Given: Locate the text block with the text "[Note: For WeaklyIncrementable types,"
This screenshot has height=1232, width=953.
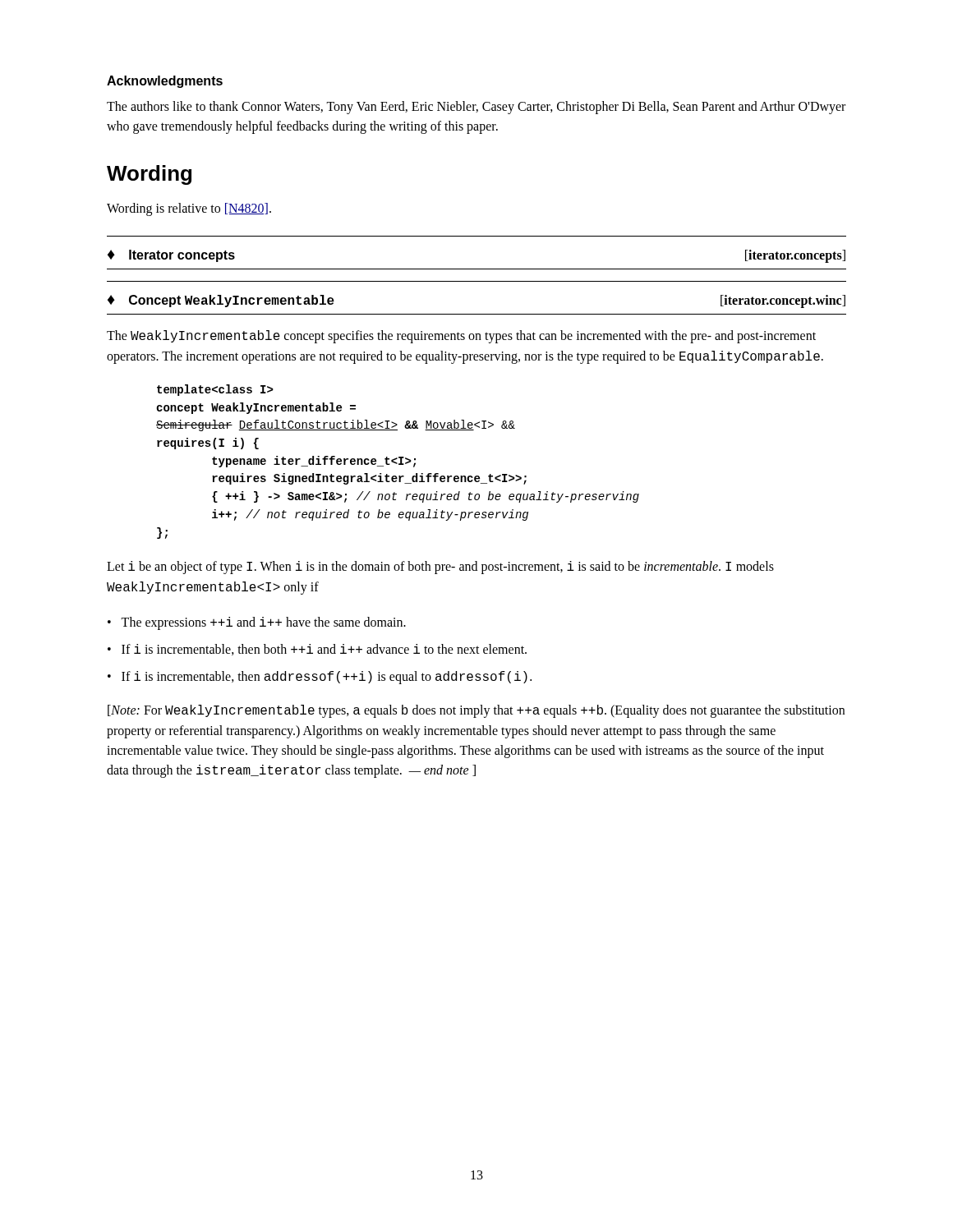Looking at the screenshot, I should pyautogui.click(x=476, y=741).
